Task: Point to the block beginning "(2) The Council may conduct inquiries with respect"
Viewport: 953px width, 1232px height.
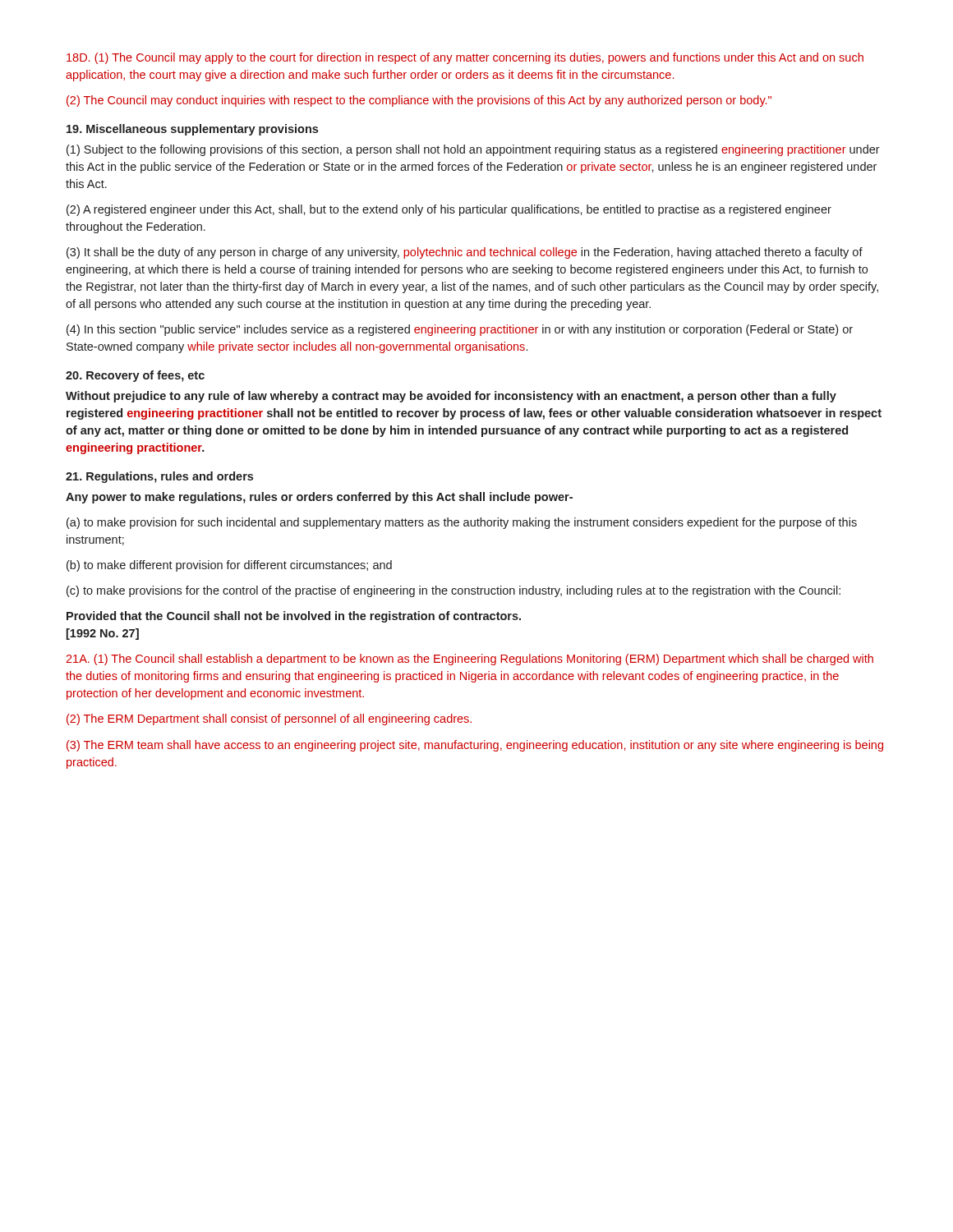Action: [419, 100]
